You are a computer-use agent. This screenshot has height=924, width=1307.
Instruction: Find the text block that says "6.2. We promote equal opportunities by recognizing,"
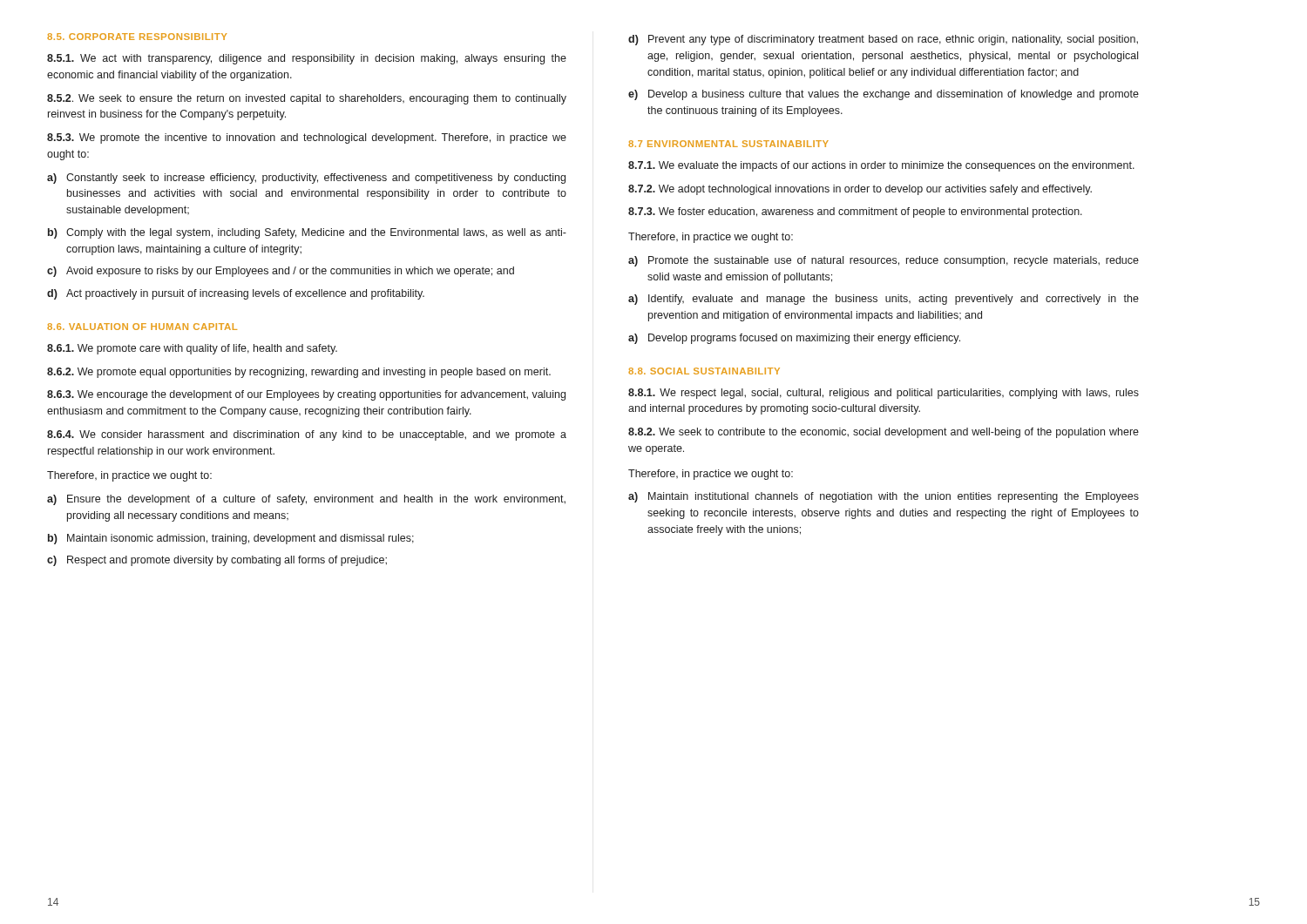click(299, 371)
